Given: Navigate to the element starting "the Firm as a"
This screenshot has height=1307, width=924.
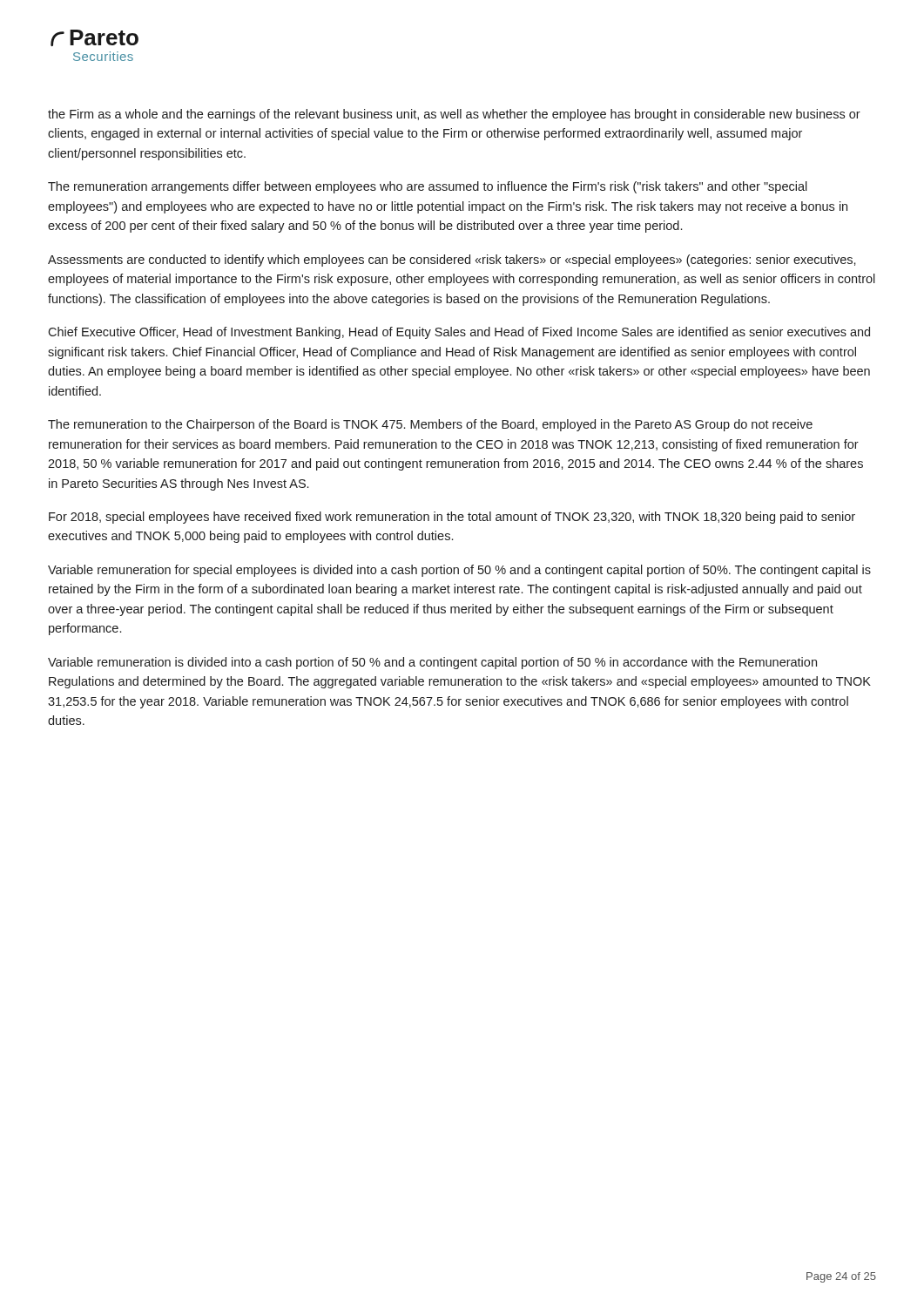Looking at the screenshot, I should pyautogui.click(x=454, y=134).
